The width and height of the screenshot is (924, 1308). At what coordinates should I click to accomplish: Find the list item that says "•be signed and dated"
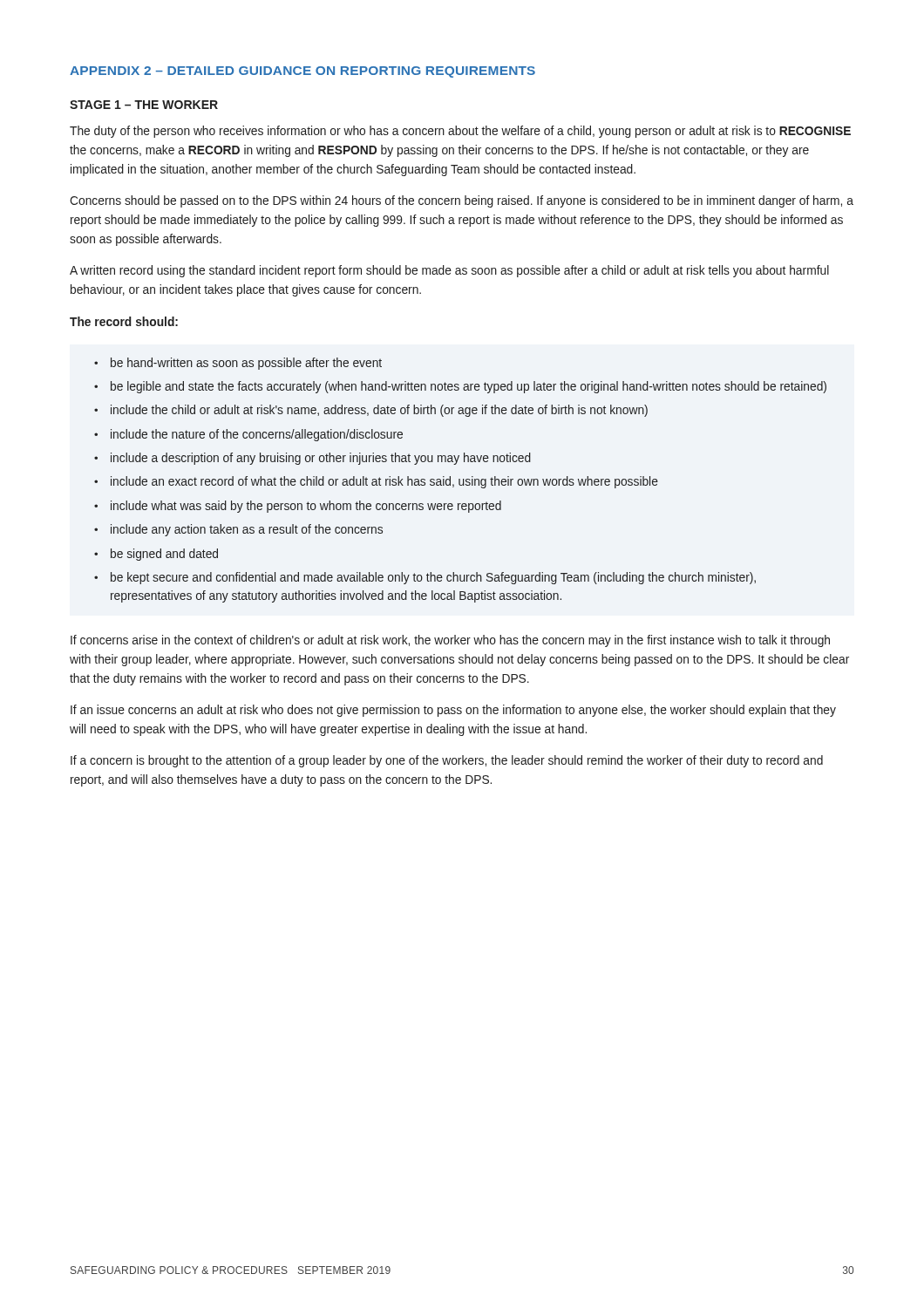tap(157, 554)
